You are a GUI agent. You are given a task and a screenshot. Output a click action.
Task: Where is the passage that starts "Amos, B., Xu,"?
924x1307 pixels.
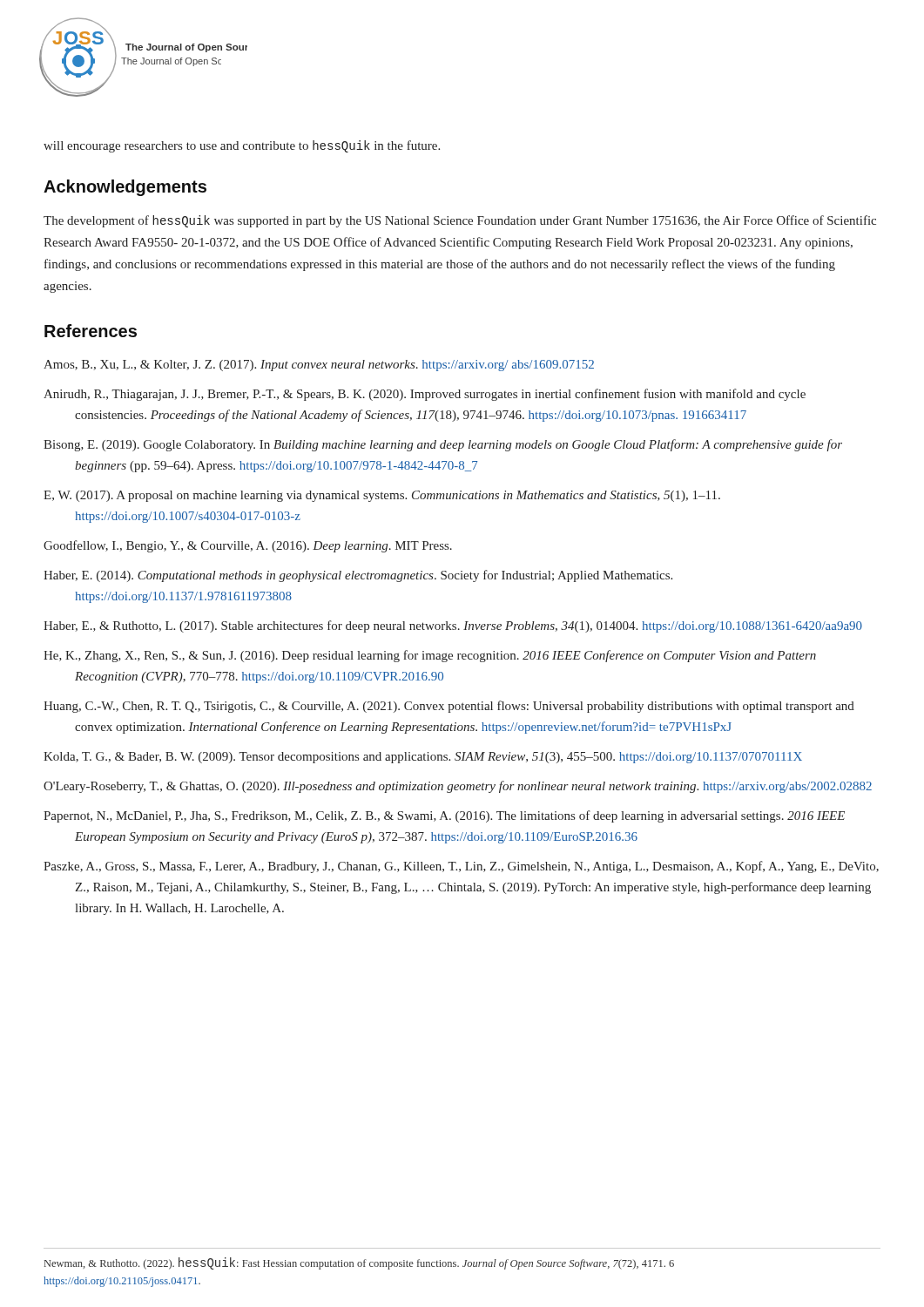pos(319,364)
